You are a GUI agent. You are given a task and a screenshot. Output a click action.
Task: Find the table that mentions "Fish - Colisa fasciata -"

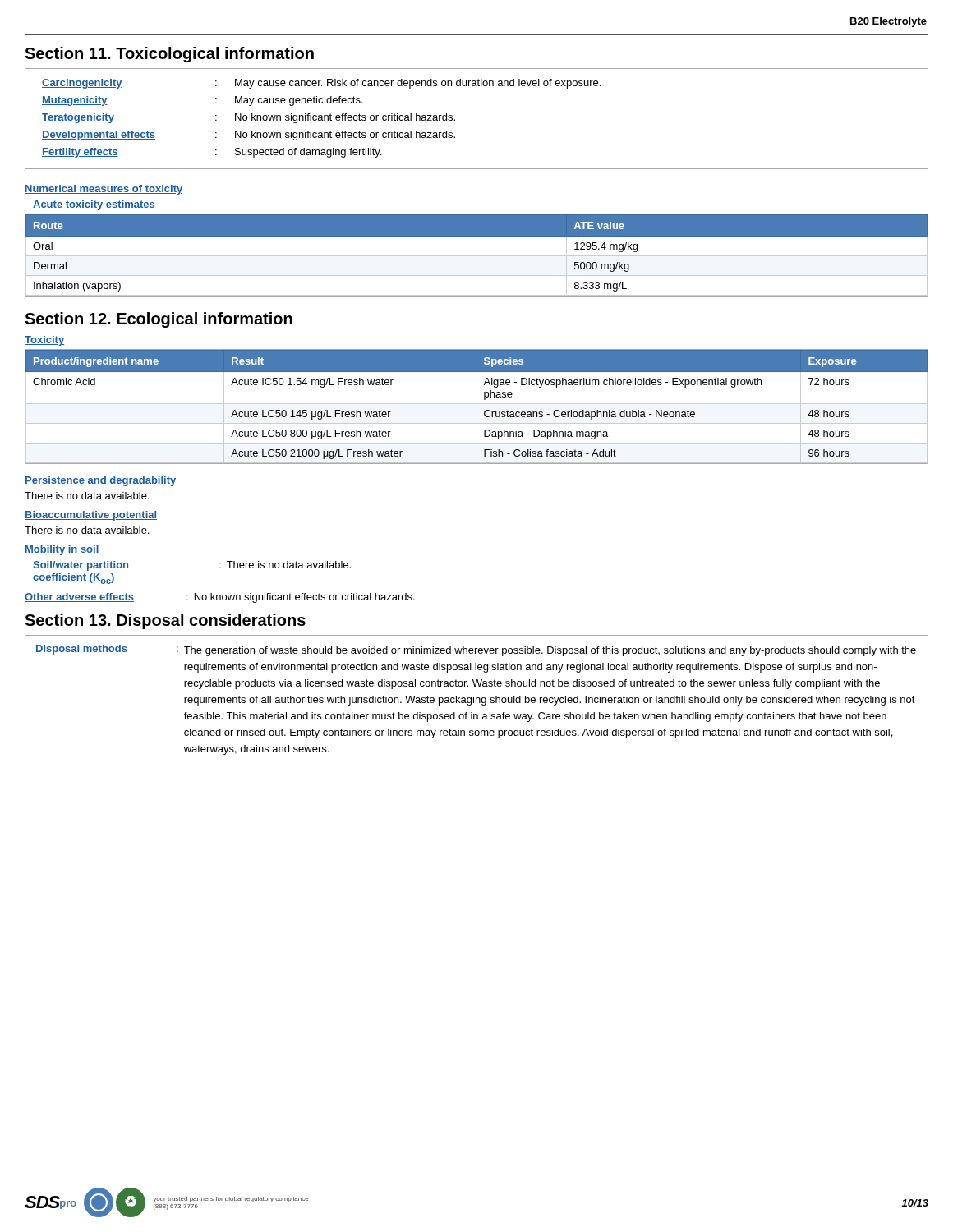point(476,407)
